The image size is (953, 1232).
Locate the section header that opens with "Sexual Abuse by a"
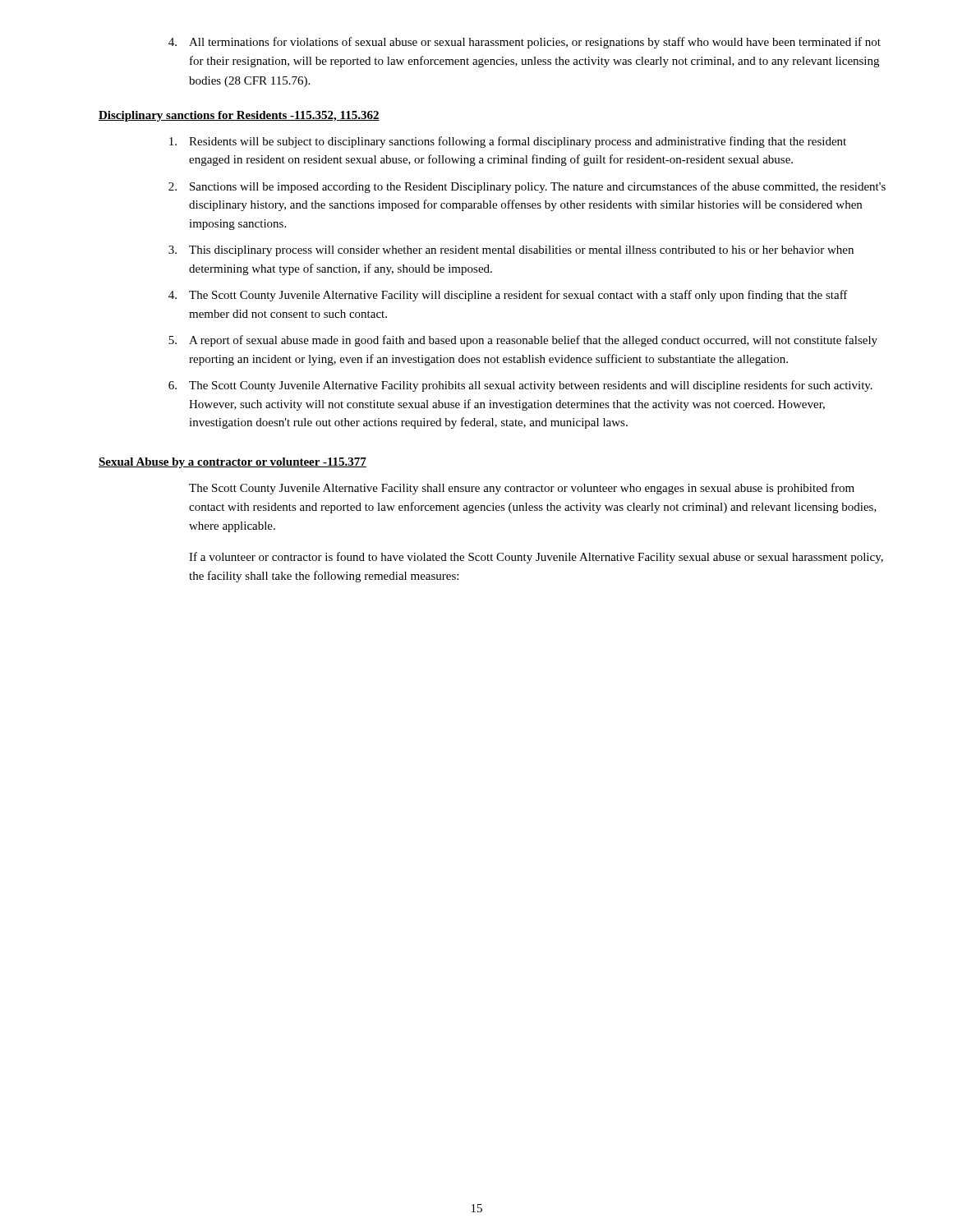click(x=232, y=461)
